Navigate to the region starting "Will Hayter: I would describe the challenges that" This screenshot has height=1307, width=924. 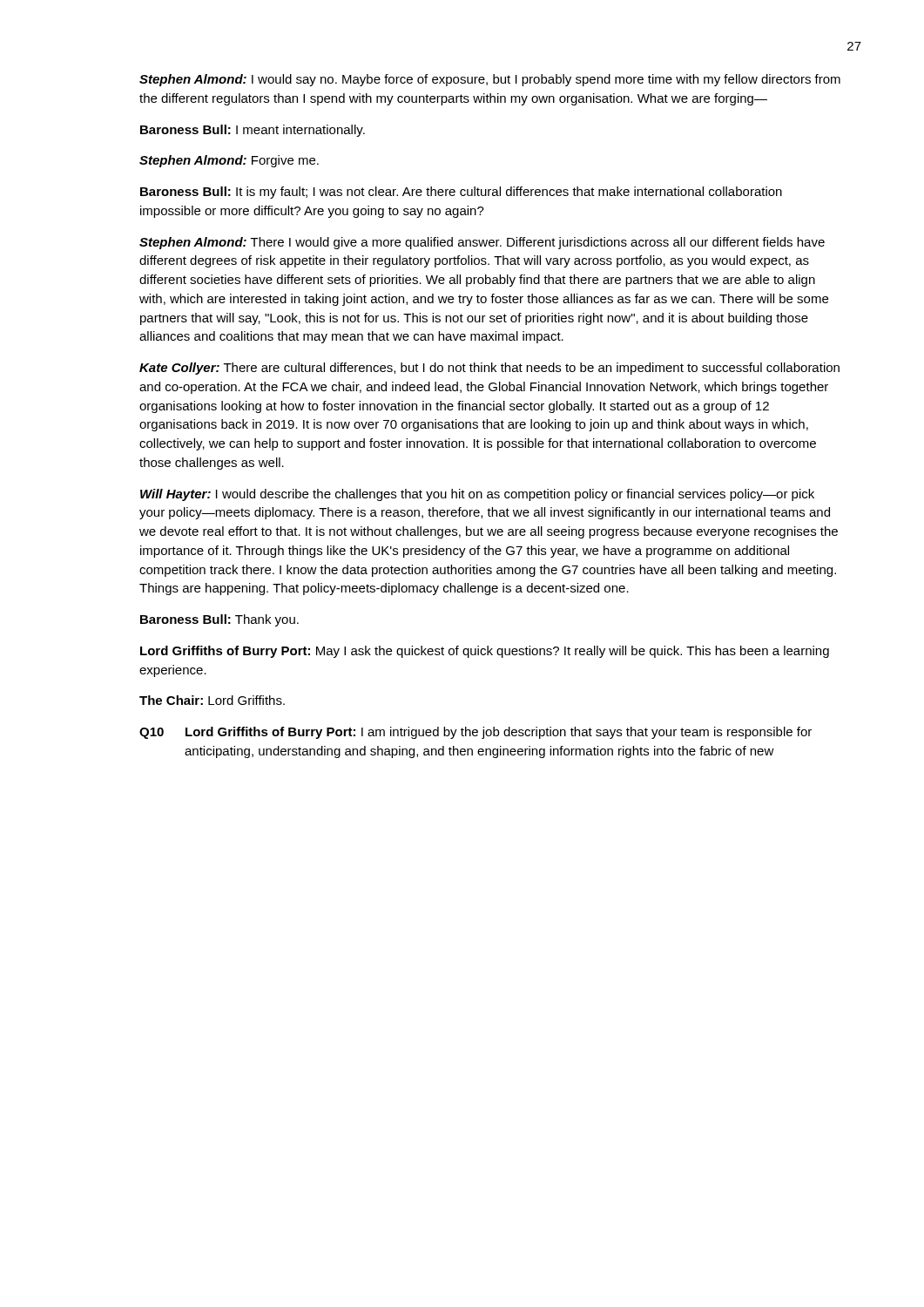pos(489,541)
